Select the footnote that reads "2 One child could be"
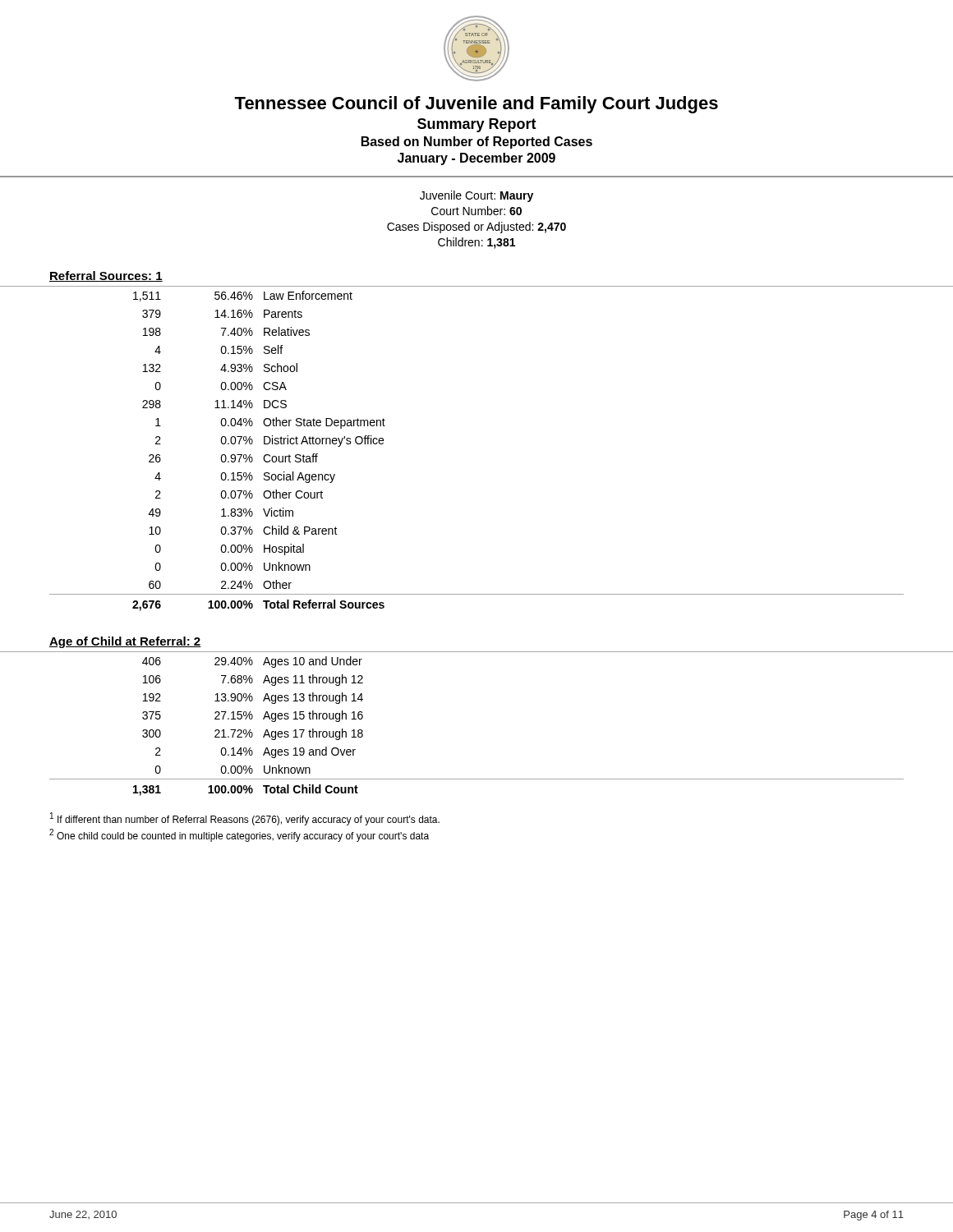Viewport: 953px width, 1232px height. pyautogui.click(x=239, y=835)
